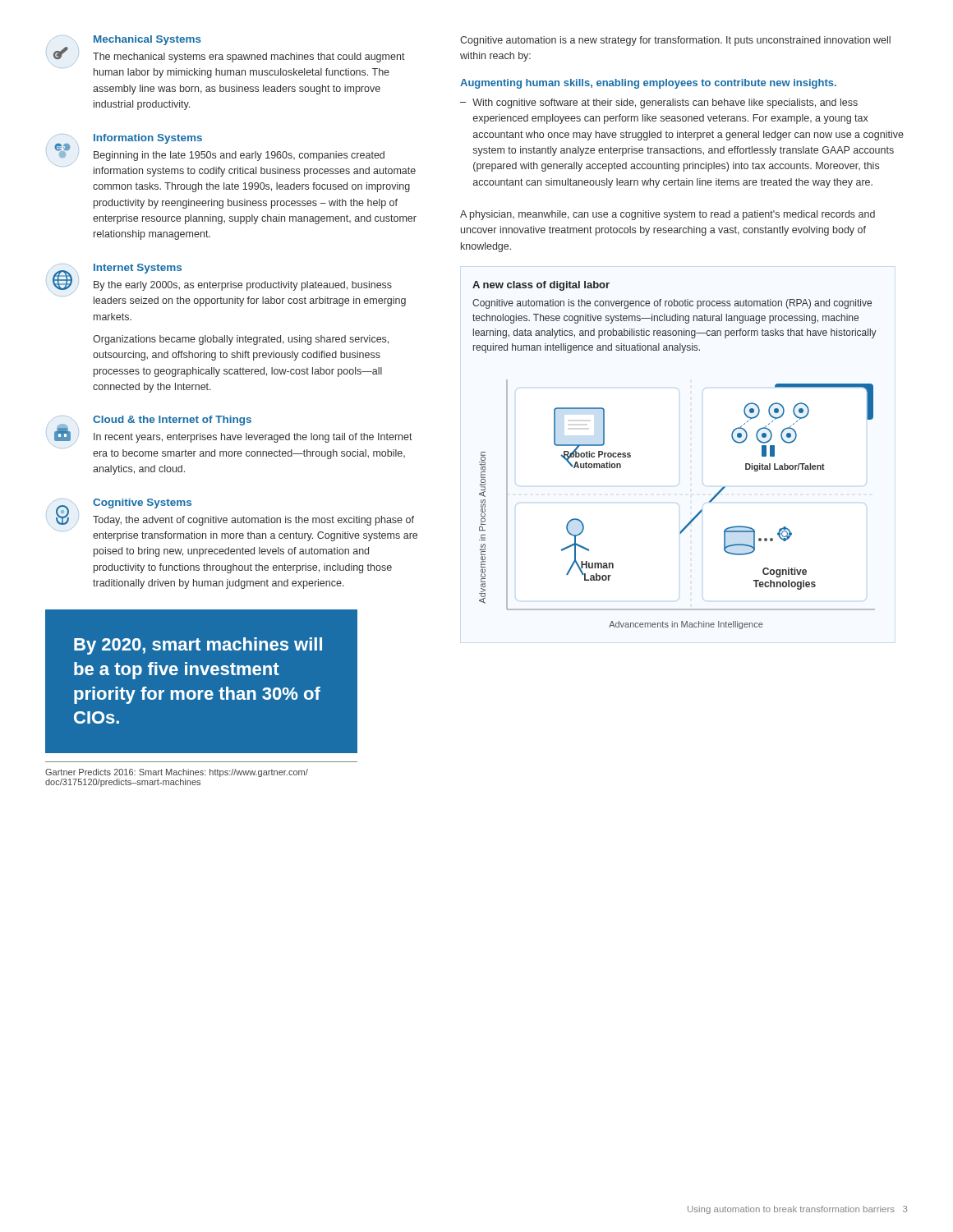Point to "Information Systems"
This screenshot has width=953, height=1232.
tap(148, 137)
